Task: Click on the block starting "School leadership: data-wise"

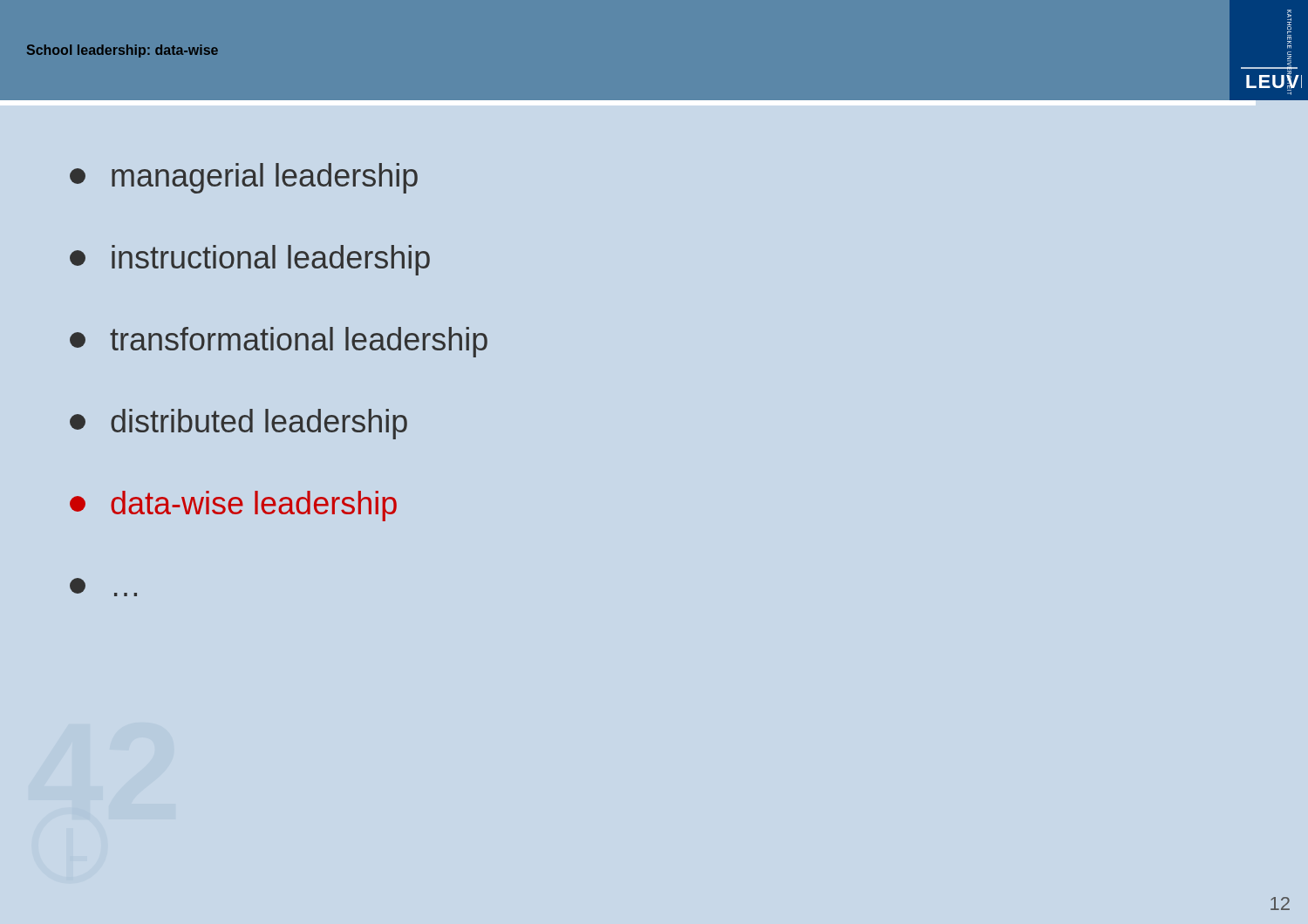Action: click(122, 50)
